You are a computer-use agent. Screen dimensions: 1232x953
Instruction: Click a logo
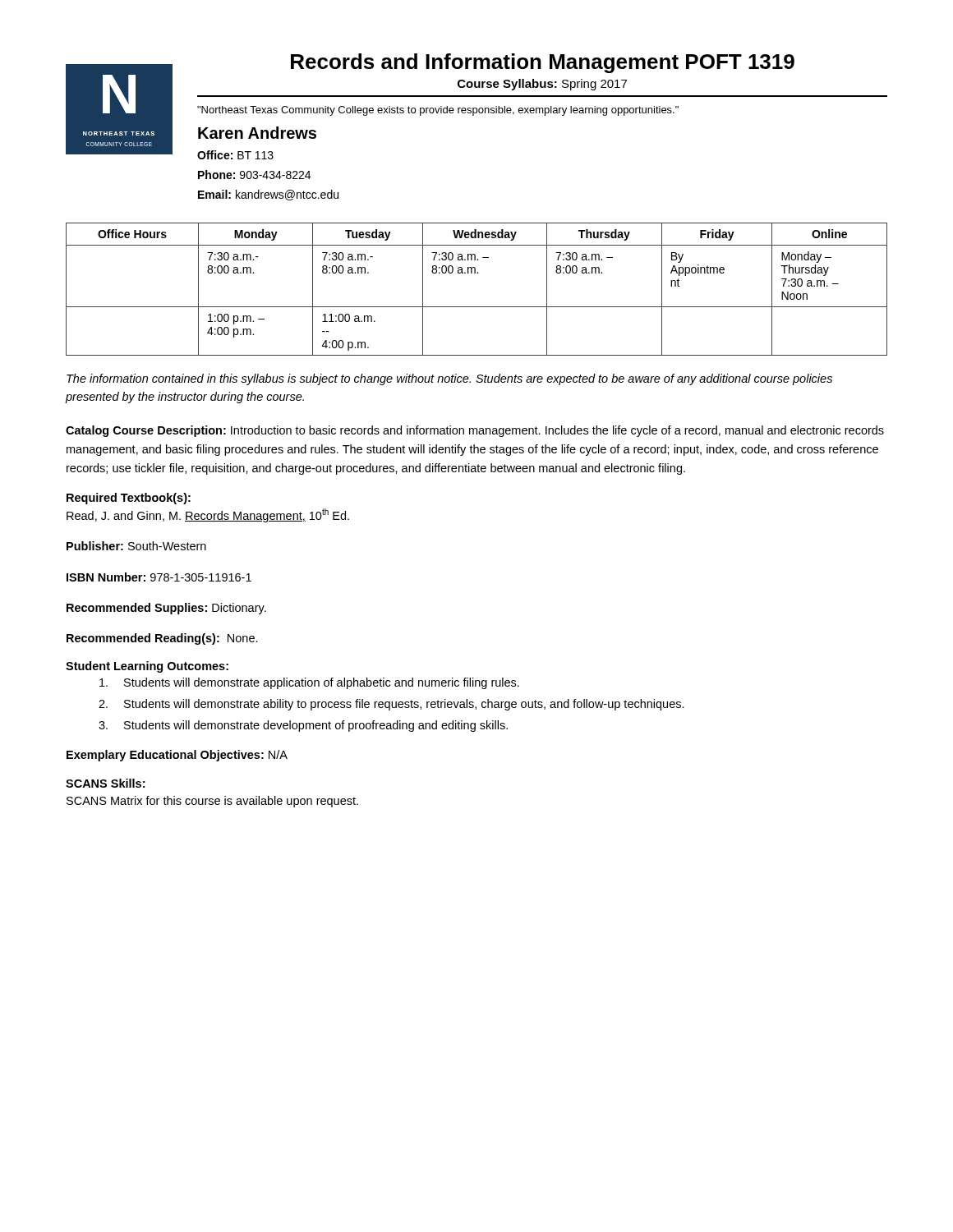pos(123,109)
